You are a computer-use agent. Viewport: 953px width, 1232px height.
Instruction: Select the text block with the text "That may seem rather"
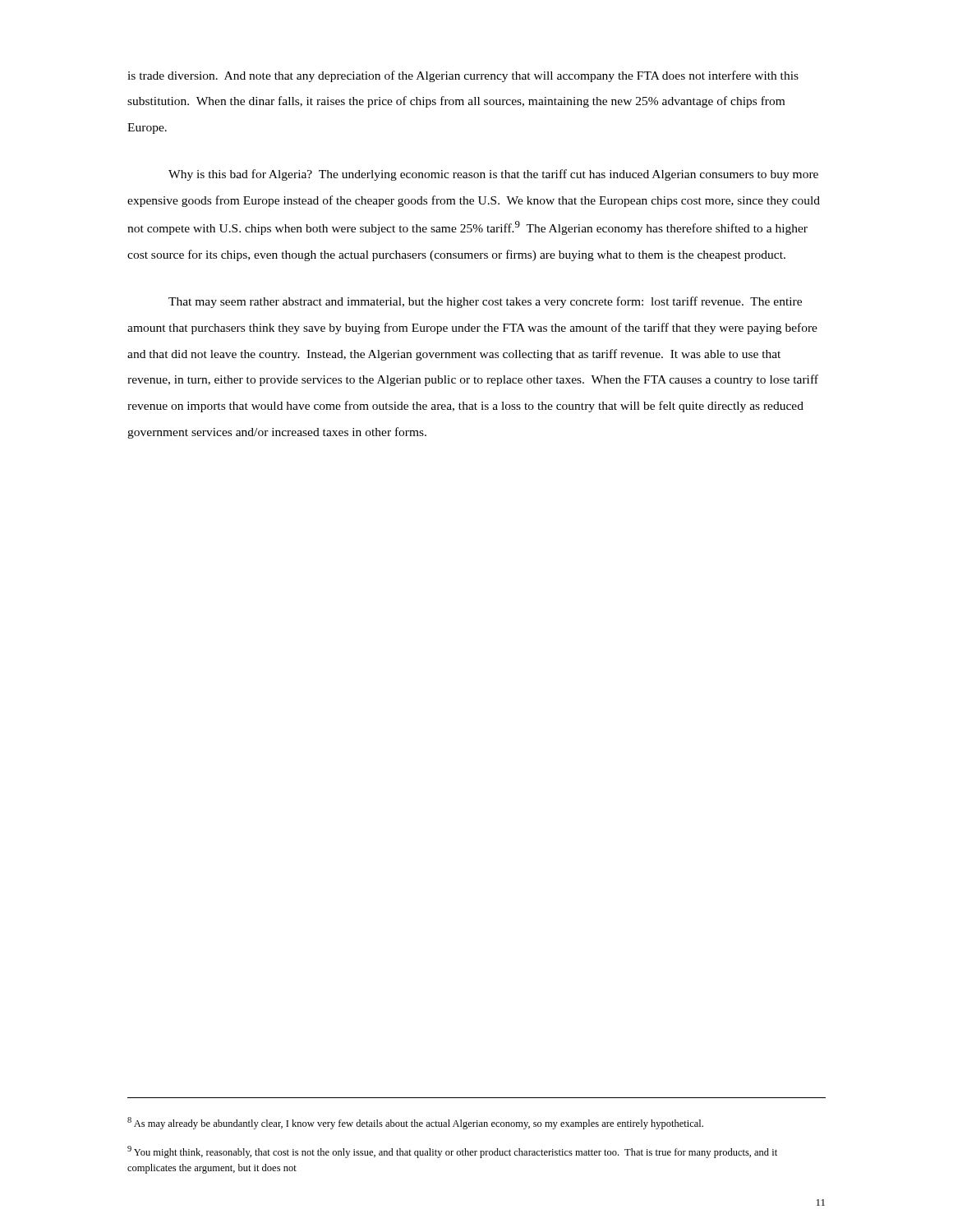coord(476,367)
